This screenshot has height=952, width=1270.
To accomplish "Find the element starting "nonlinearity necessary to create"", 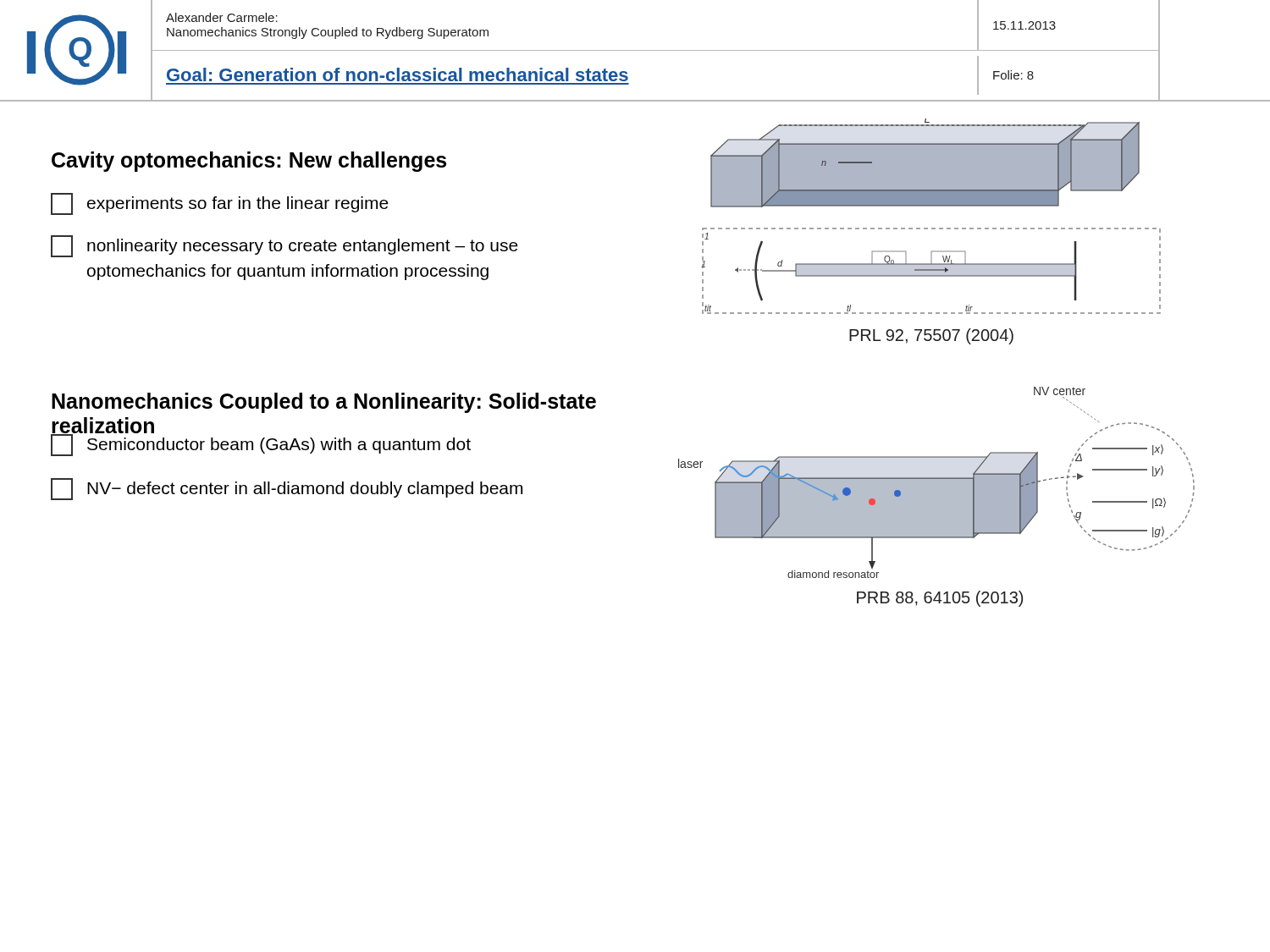I will [285, 258].
